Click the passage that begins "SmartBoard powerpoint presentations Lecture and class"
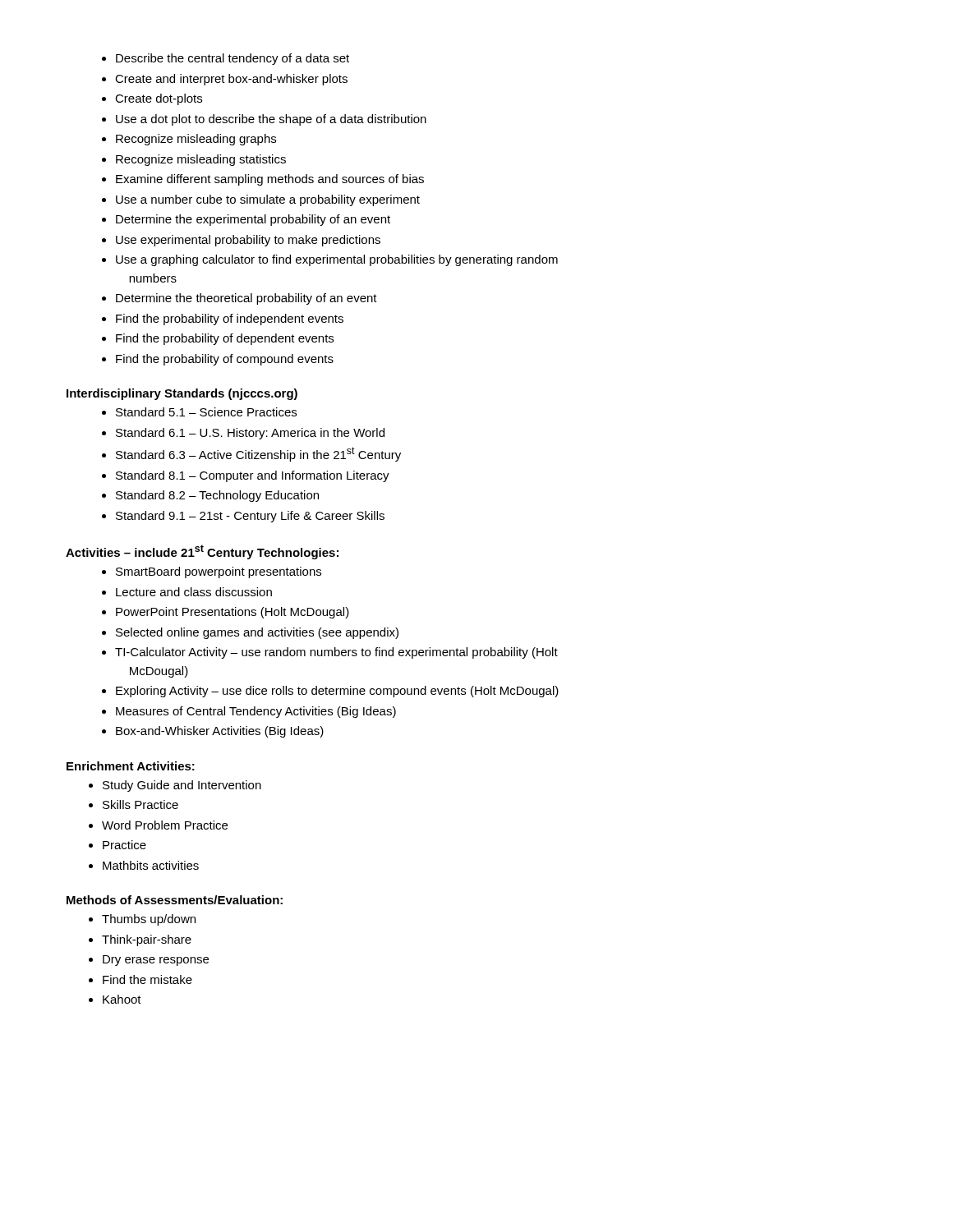953x1232 pixels. pos(476,652)
